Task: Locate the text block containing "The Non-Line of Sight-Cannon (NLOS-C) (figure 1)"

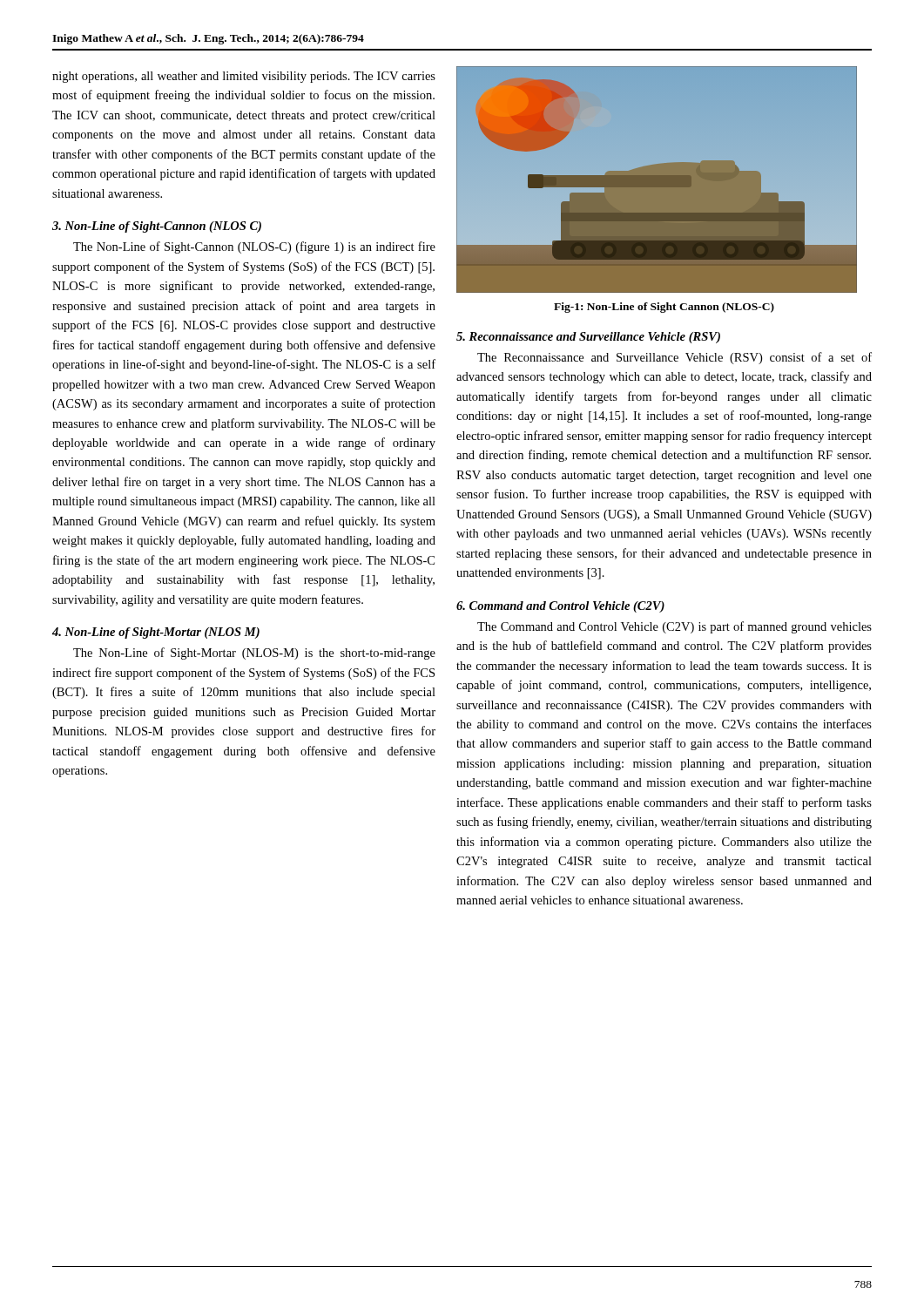Action: 244,423
